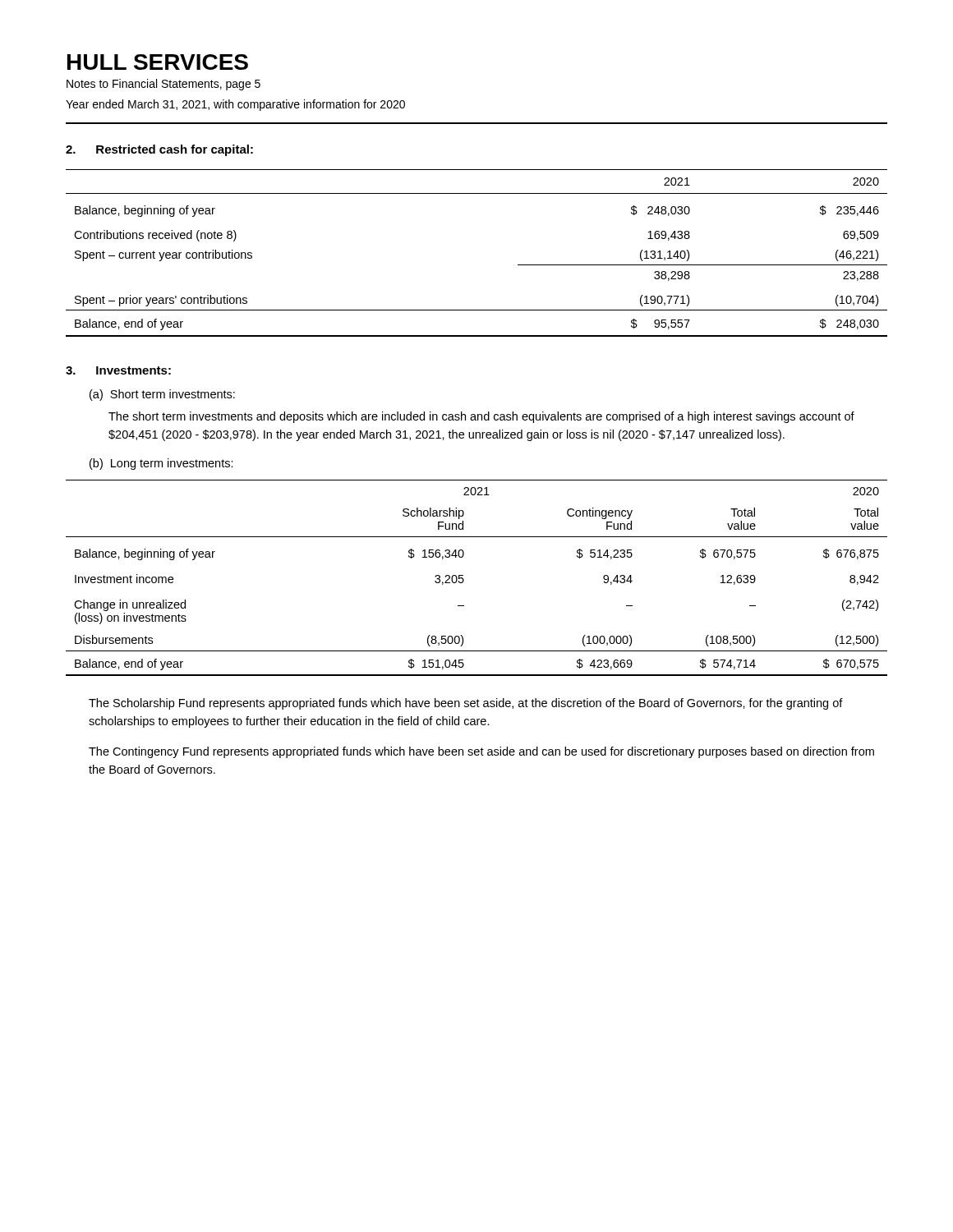Where is the passage that starts "Year ended March 31, 2021,"?
The width and height of the screenshot is (953, 1232).
pos(236,104)
